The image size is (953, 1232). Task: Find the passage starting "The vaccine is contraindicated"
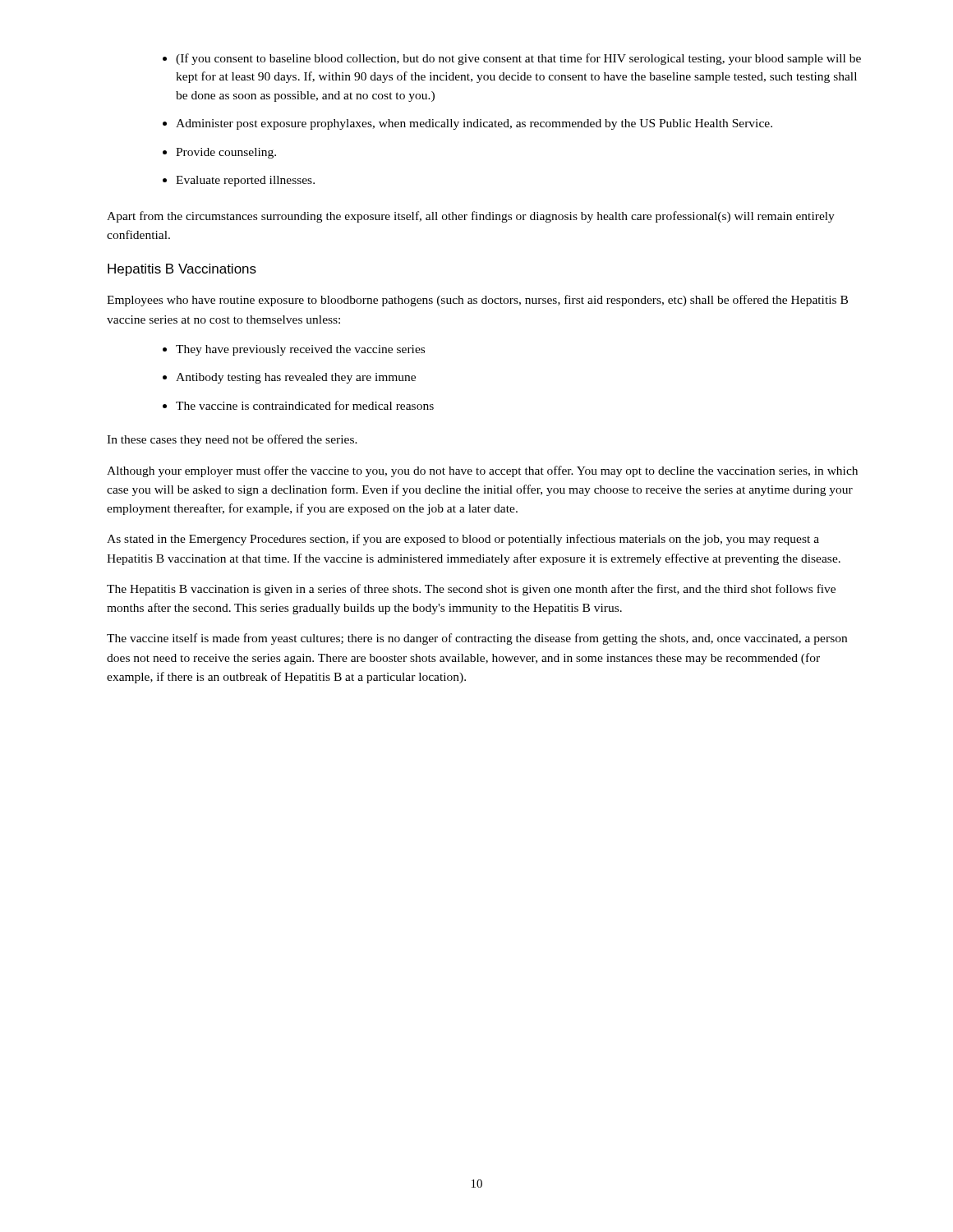click(x=298, y=405)
